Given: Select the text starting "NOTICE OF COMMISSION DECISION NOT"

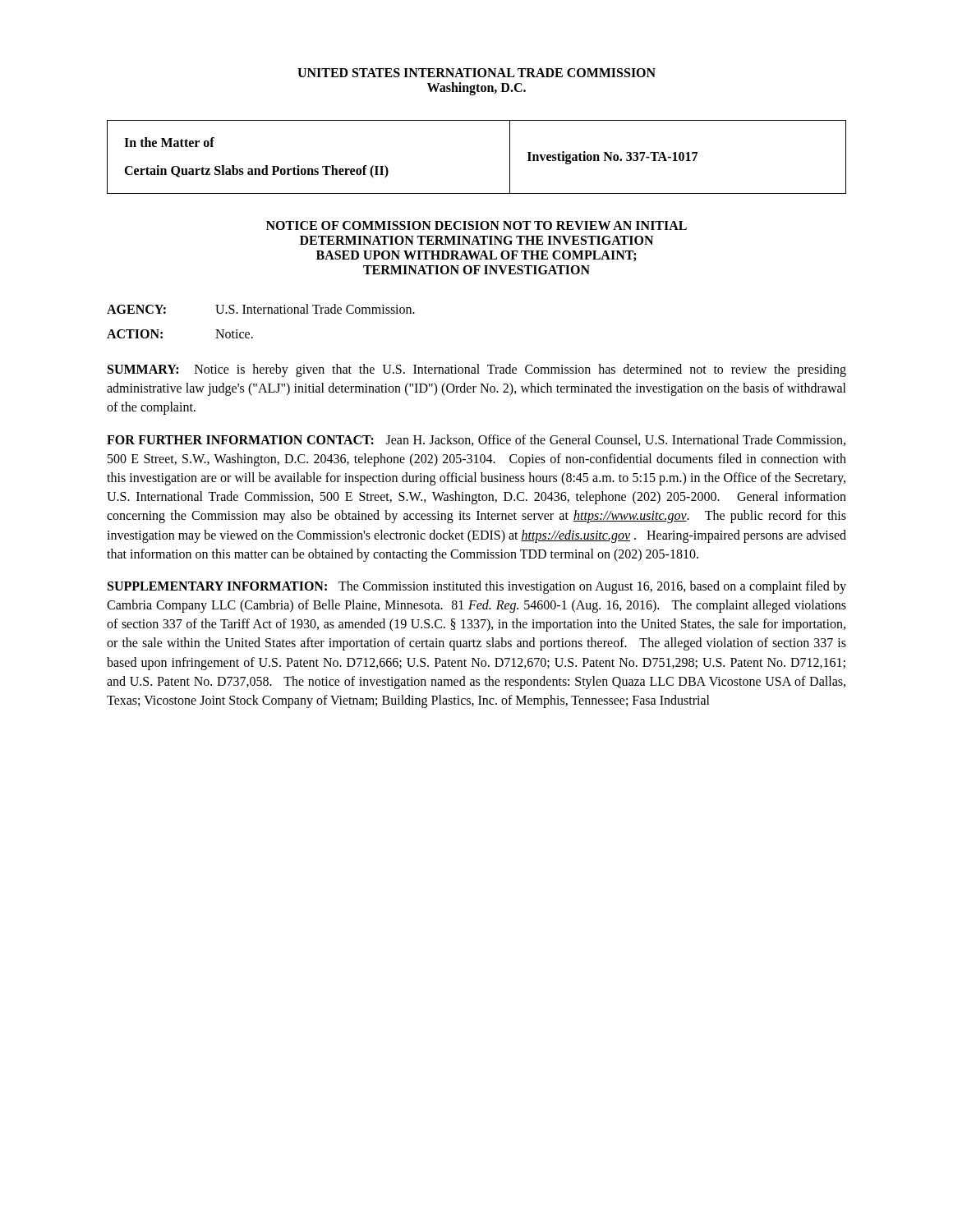Looking at the screenshot, I should point(476,248).
